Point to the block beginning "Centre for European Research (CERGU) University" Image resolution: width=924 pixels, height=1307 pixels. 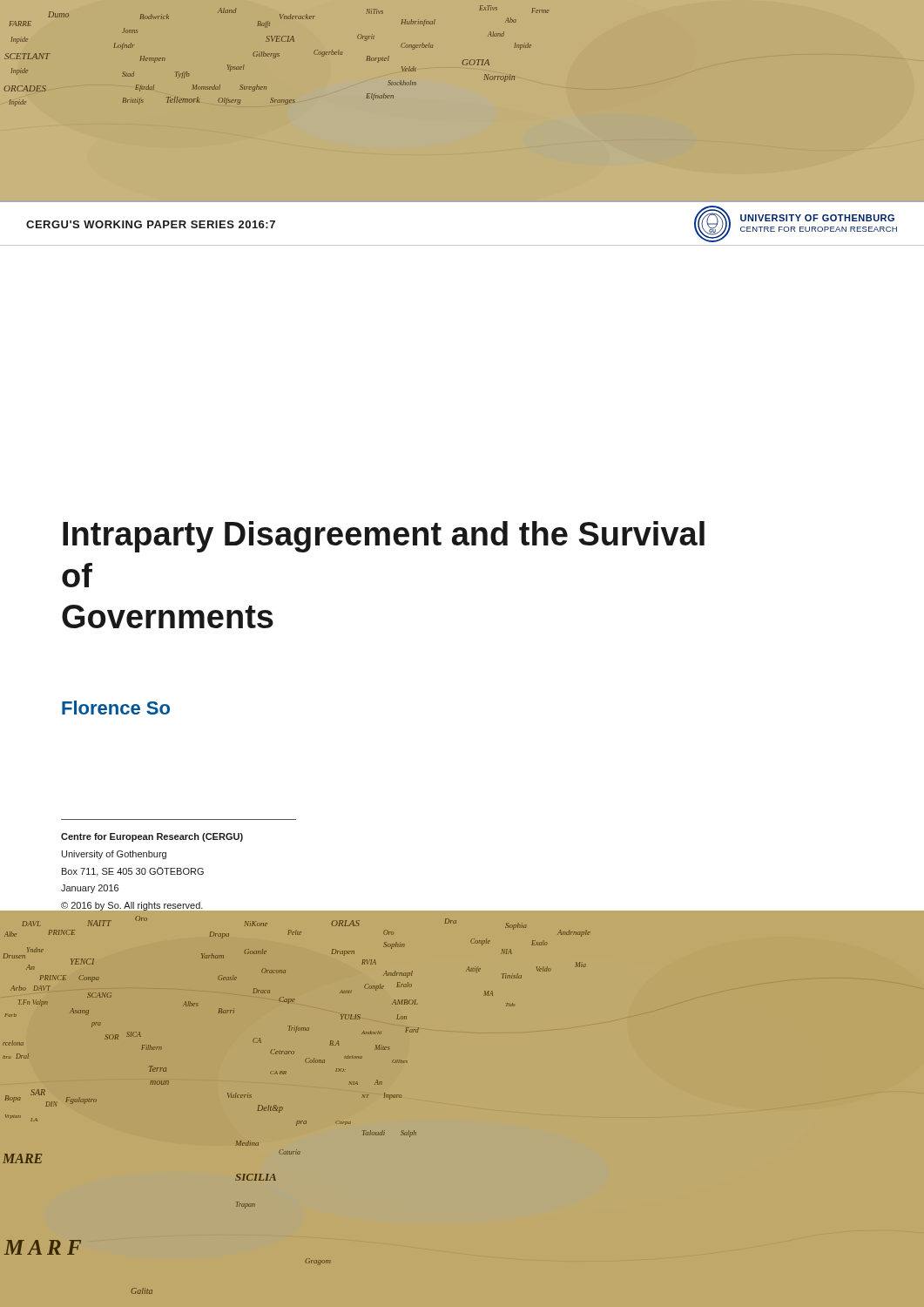pyautogui.click(x=152, y=837)
